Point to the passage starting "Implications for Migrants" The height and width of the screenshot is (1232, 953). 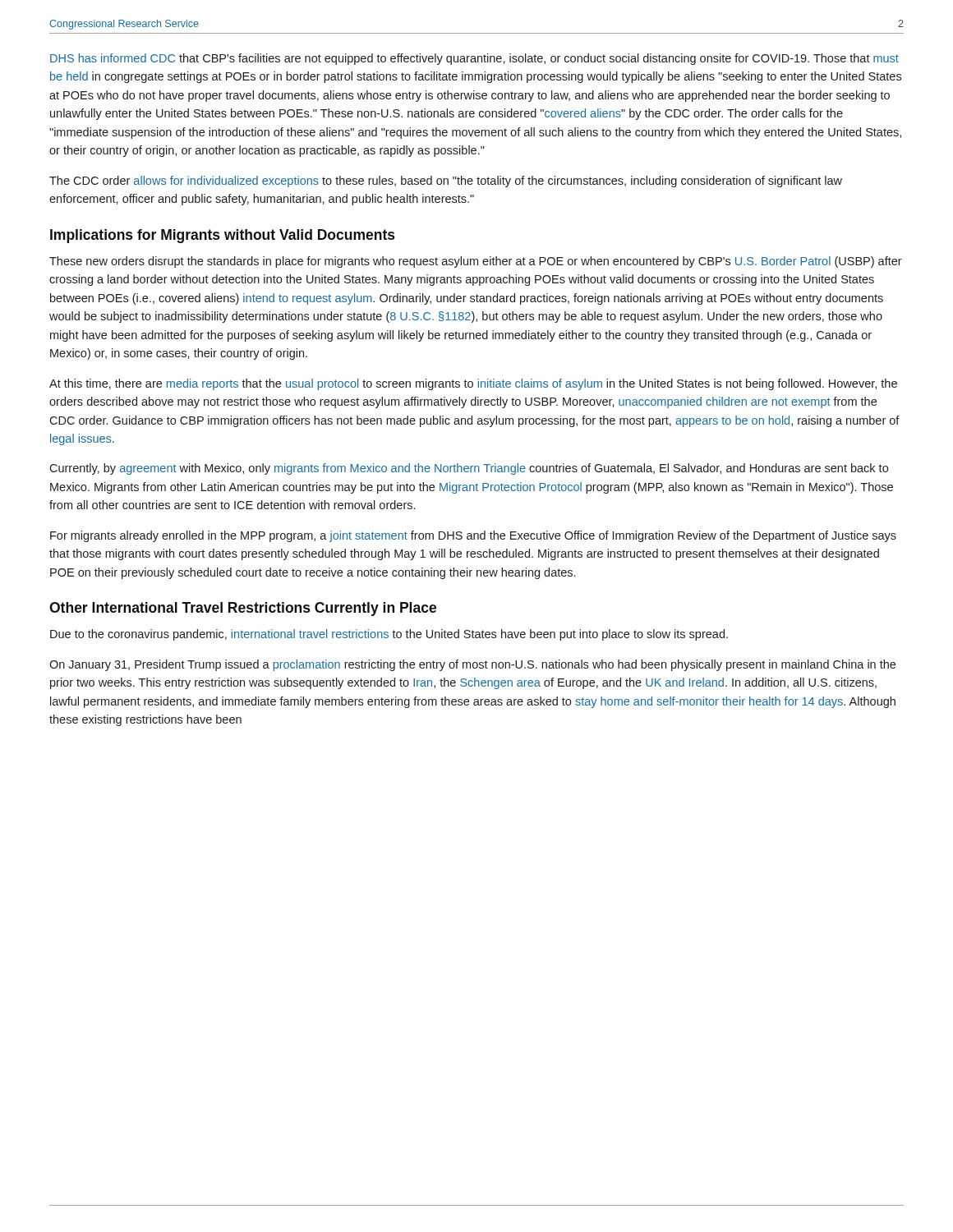coord(222,236)
